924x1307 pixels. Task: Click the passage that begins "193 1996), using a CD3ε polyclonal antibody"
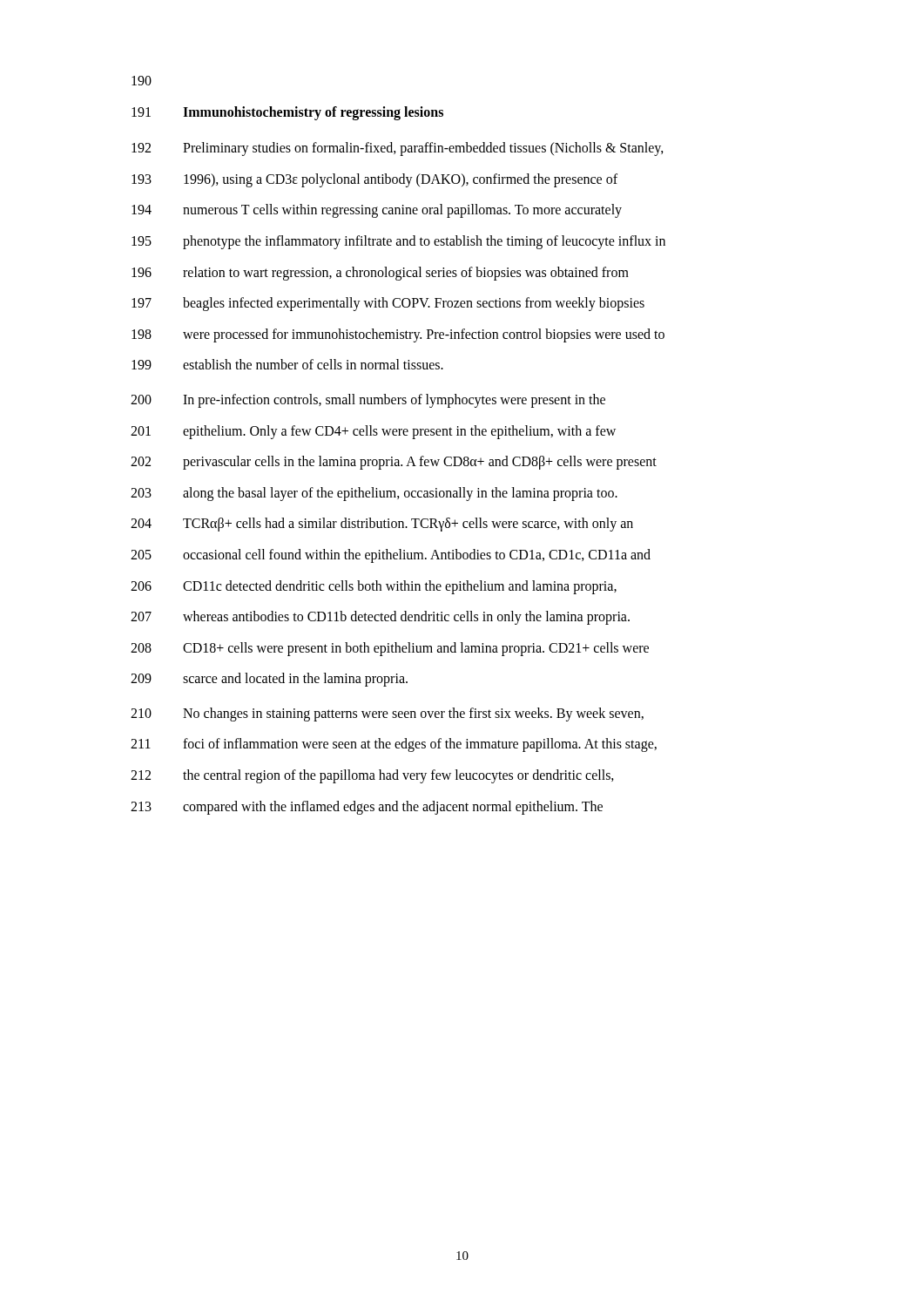[x=374, y=179]
